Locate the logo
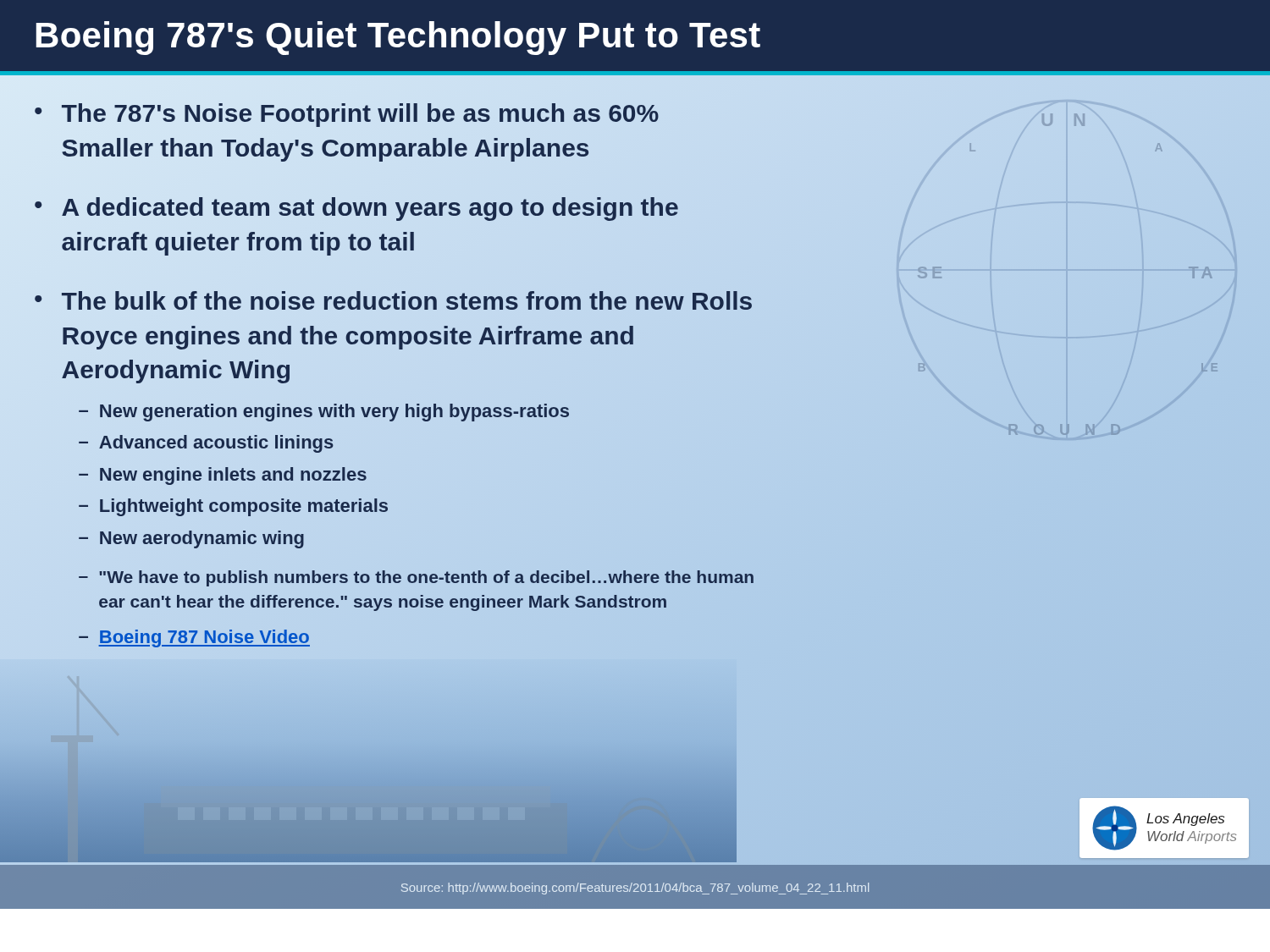Viewport: 1270px width, 952px height. point(1164,828)
